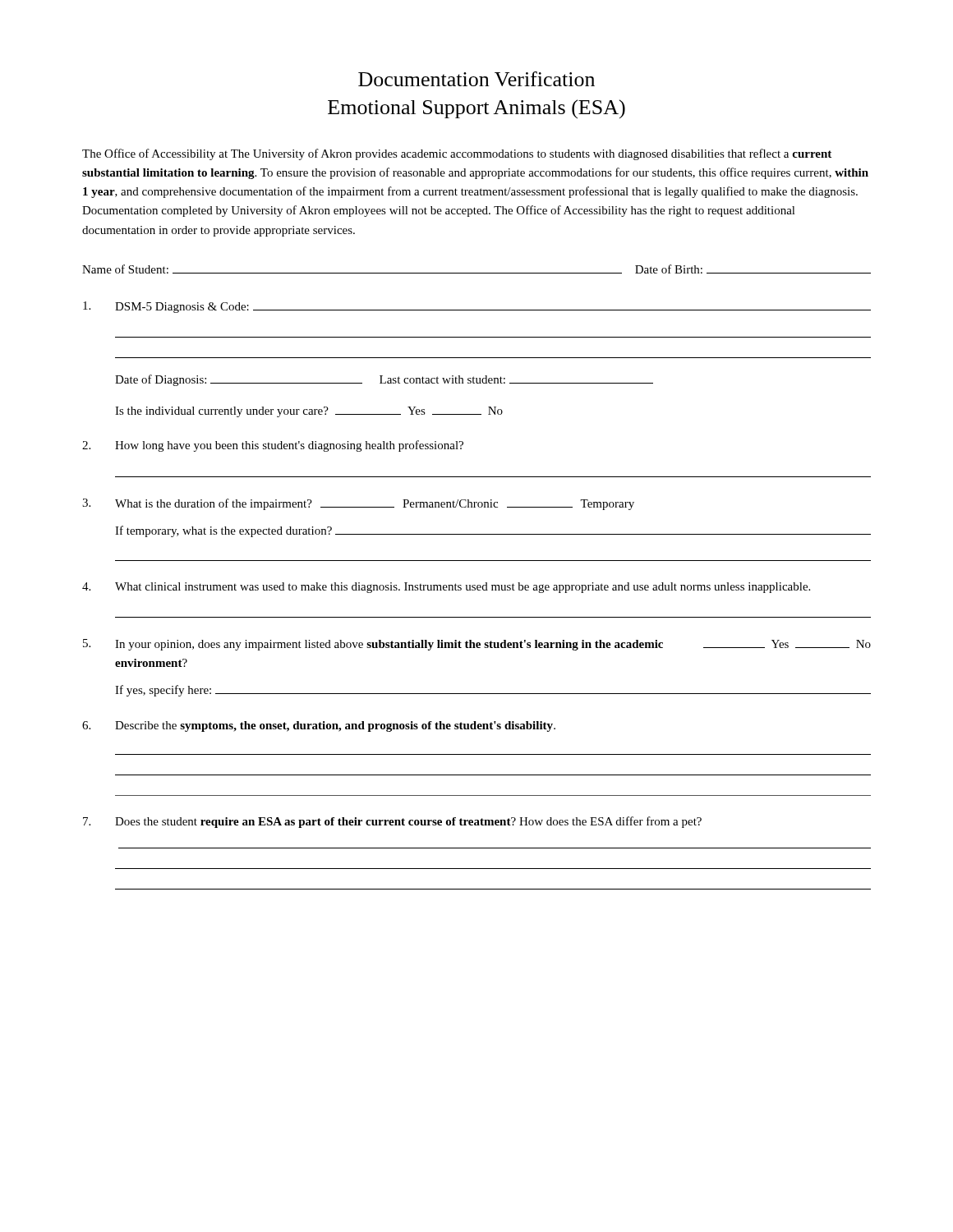Where does it say "Name of Student: Date of Birth:"?
This screenshot has width=953, height=1232.
pos(476,270)
